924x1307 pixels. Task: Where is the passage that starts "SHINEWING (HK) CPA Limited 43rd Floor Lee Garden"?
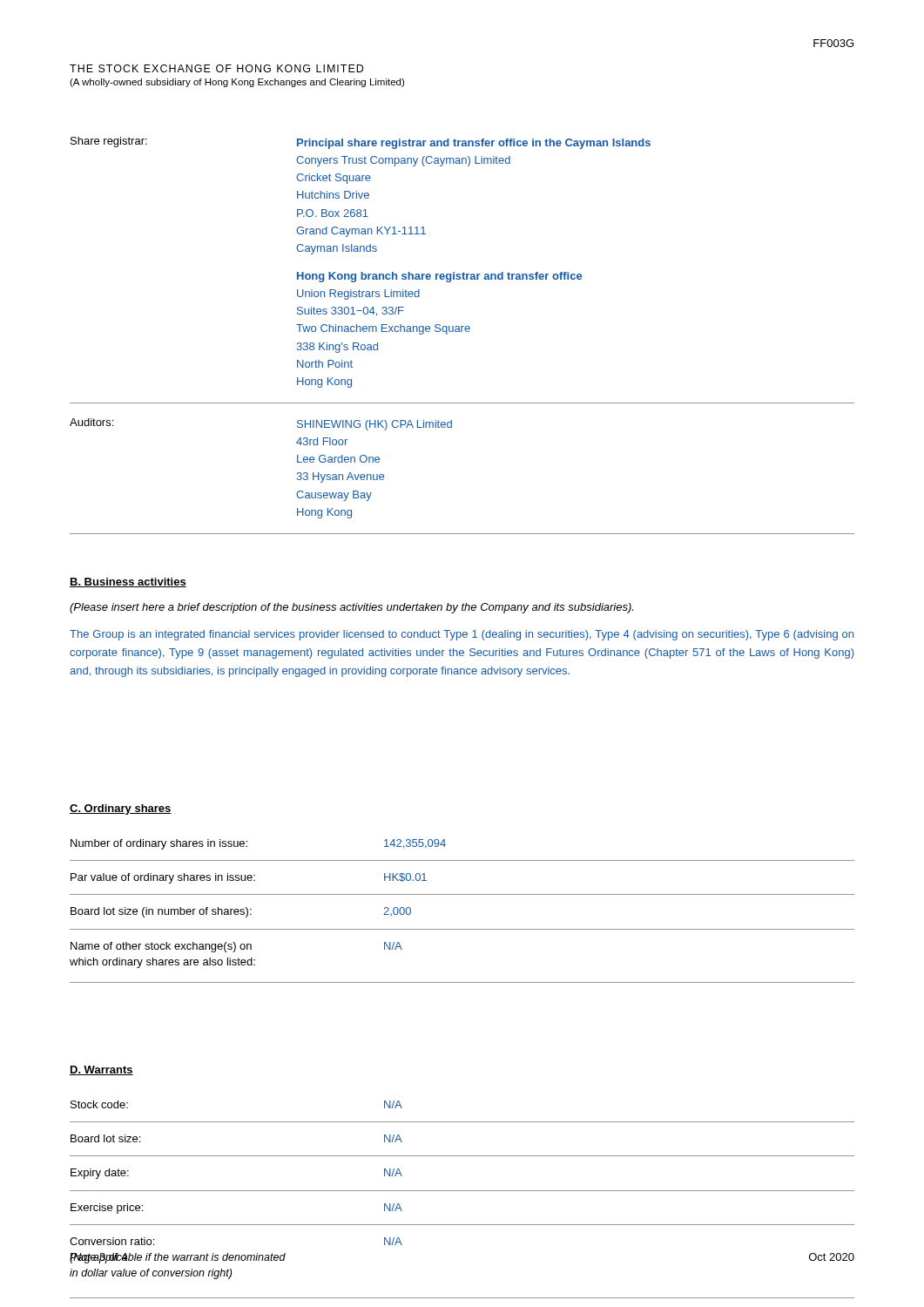pyautogui.click(x=374, y=468)
